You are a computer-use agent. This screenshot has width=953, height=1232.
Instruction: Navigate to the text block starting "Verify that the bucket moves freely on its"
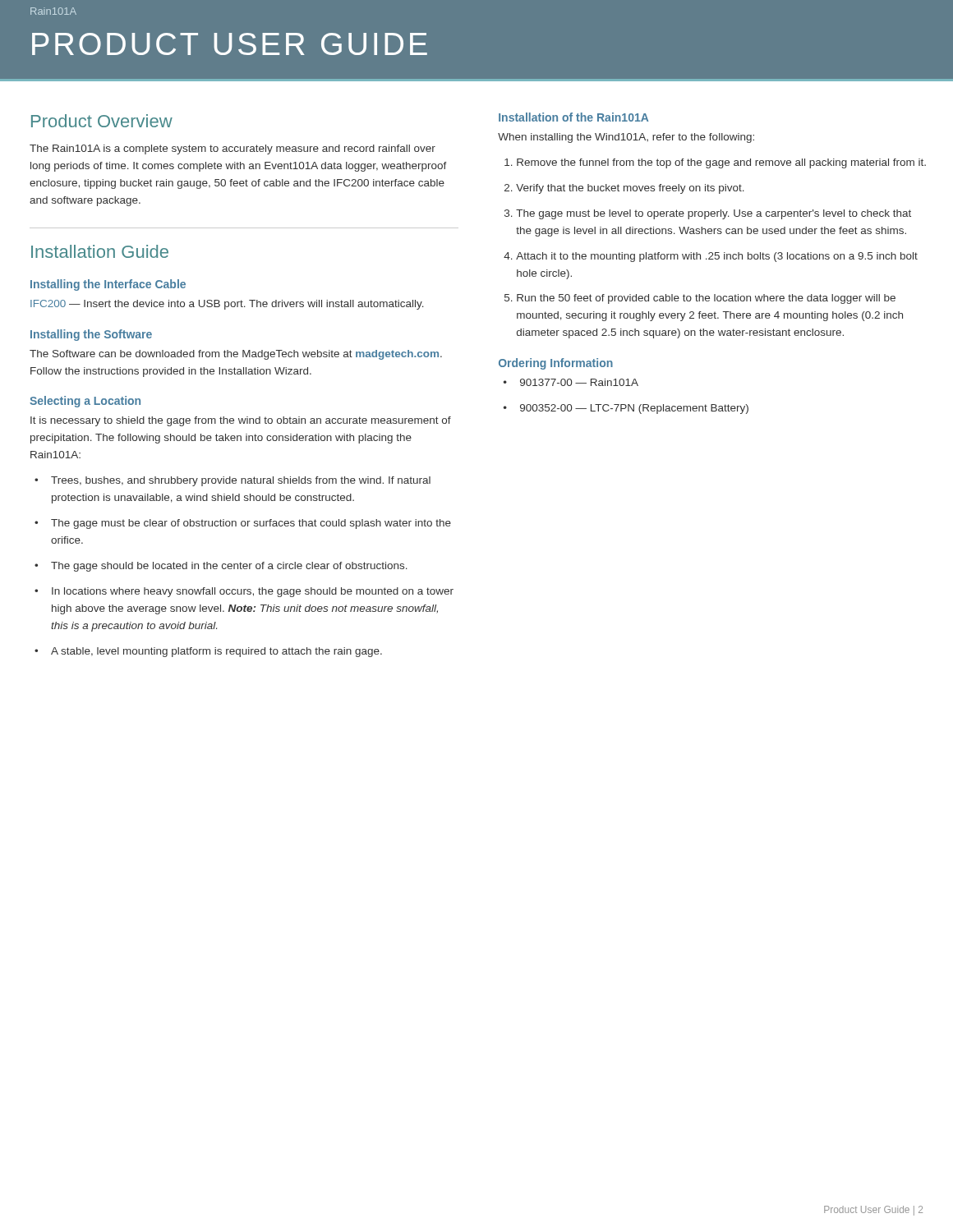(x=713, y=188)
